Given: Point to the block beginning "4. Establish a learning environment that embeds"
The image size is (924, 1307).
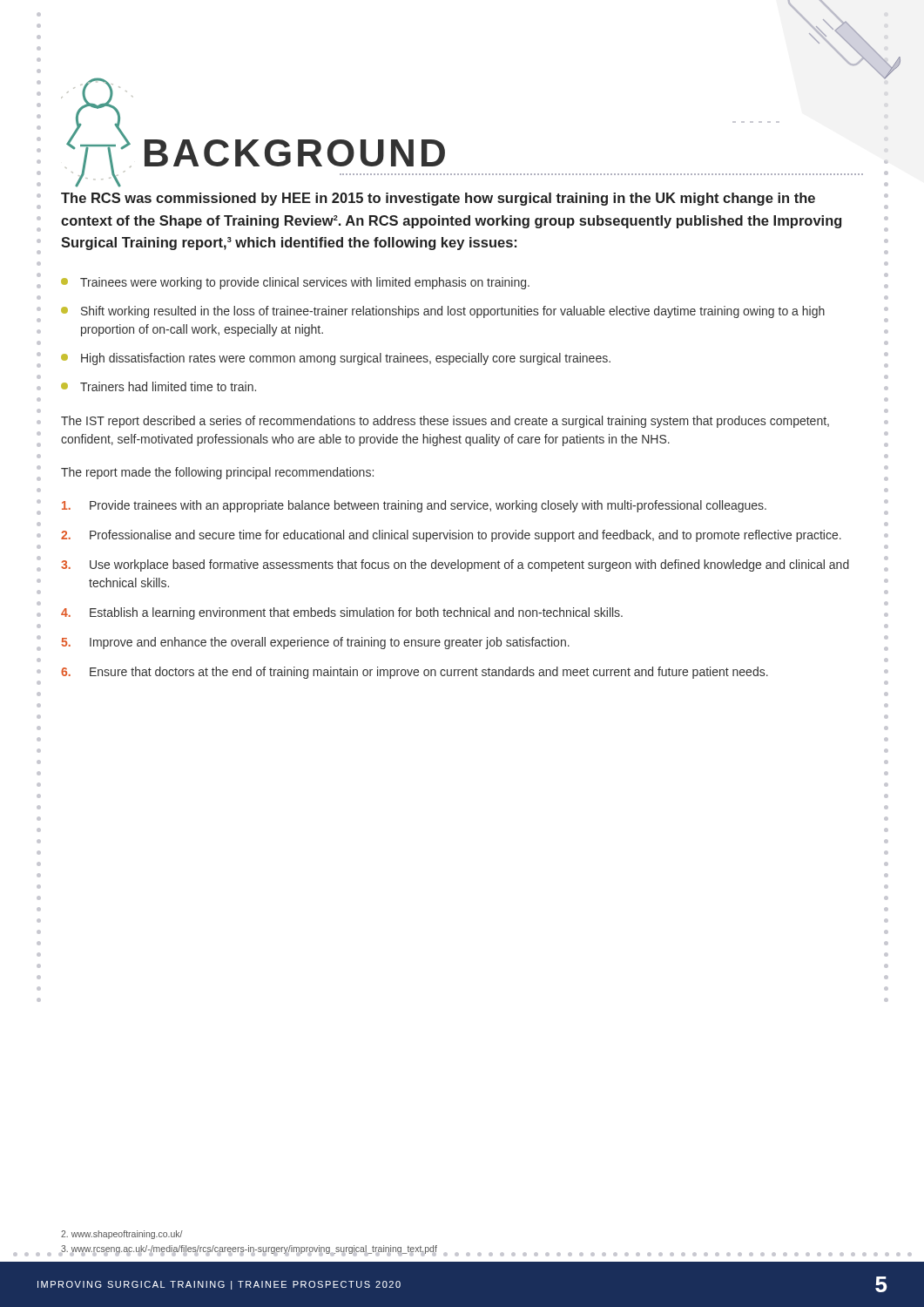Looking at the screenshot, I should 342,613.
